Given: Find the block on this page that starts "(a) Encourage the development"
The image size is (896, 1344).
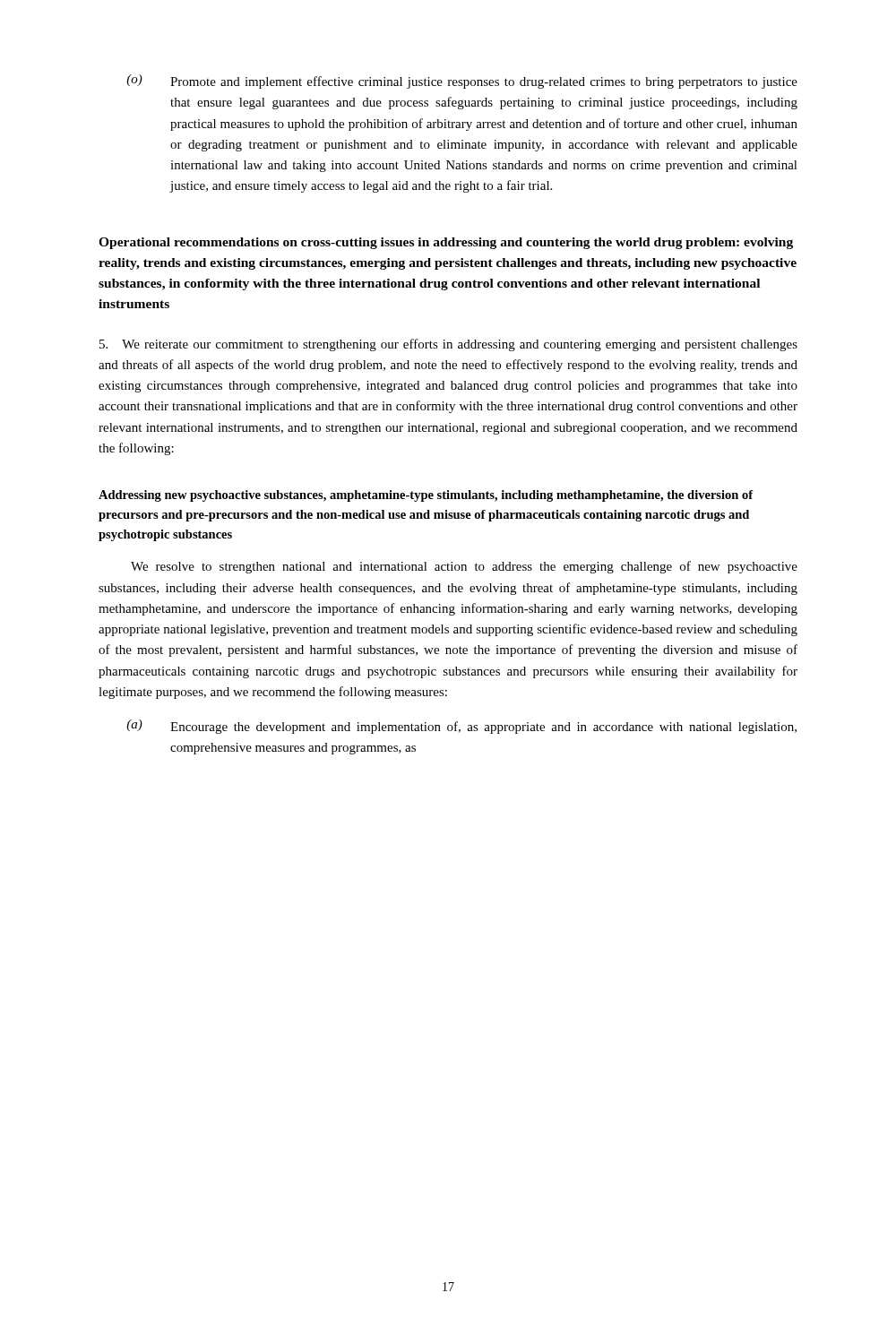Looking at the screenshot, I should click(448, 738).
